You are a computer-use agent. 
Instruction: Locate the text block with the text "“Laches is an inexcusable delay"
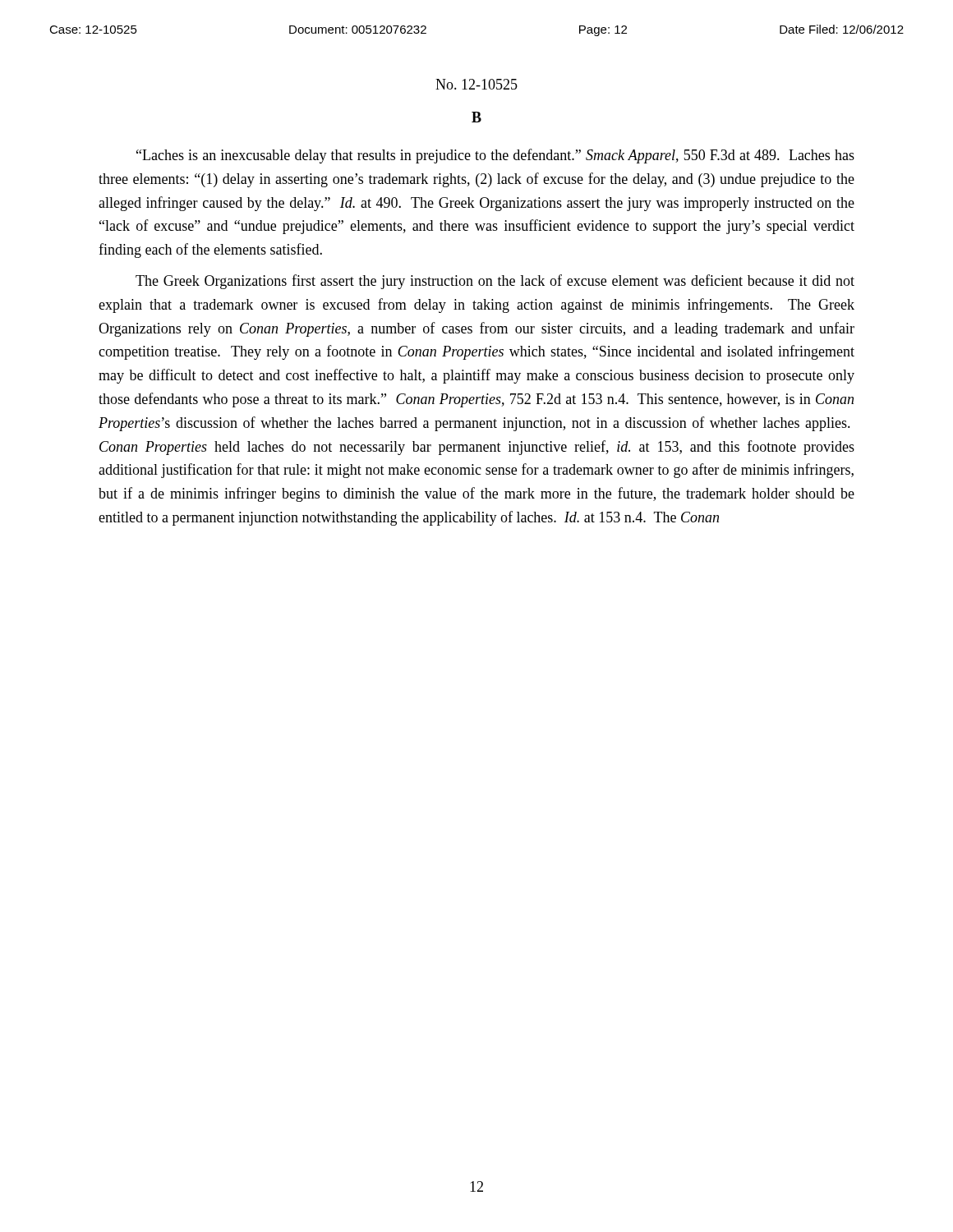click(x=476, y=337)
